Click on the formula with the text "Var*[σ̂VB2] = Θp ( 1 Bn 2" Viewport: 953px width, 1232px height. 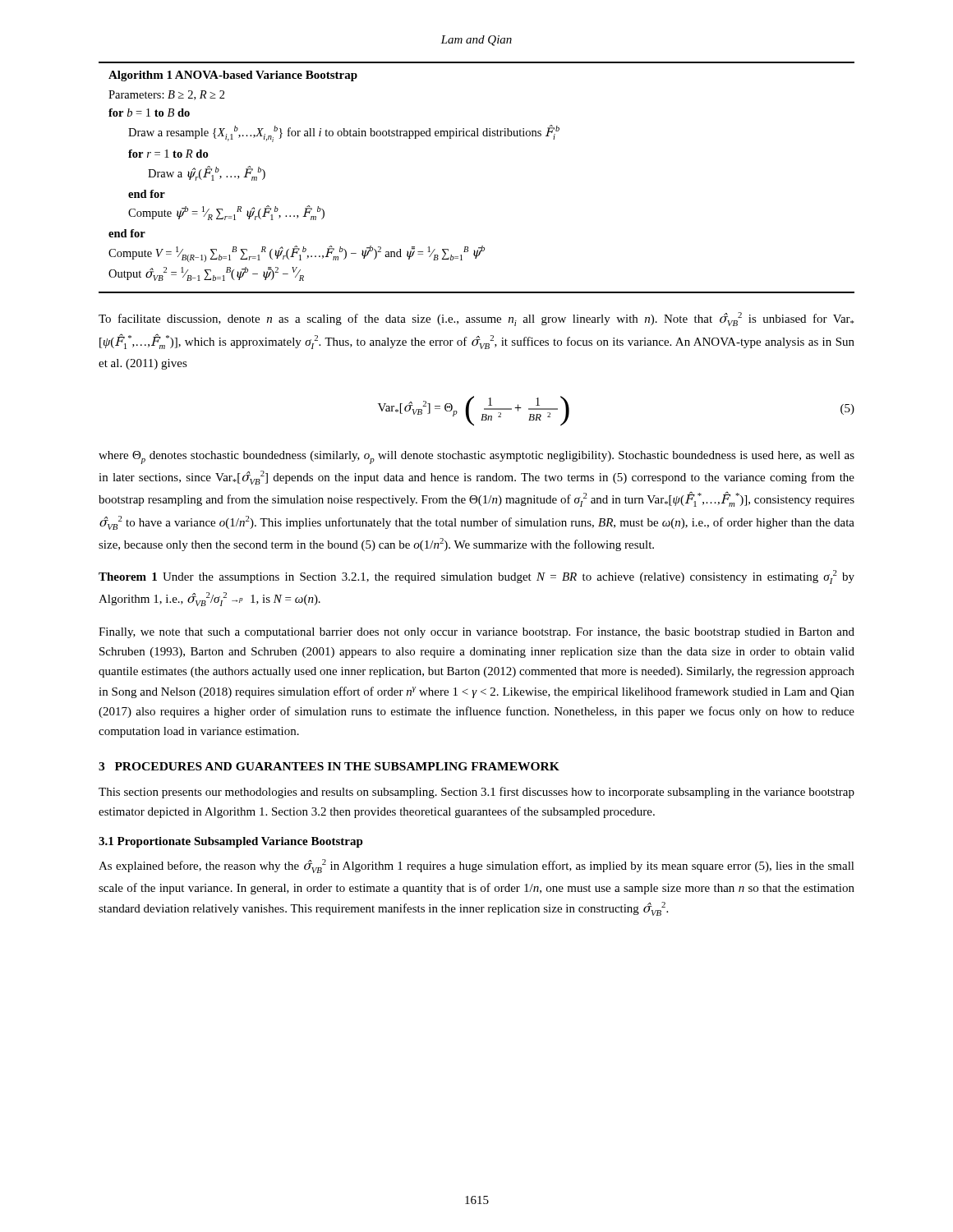tap(469, 411)
